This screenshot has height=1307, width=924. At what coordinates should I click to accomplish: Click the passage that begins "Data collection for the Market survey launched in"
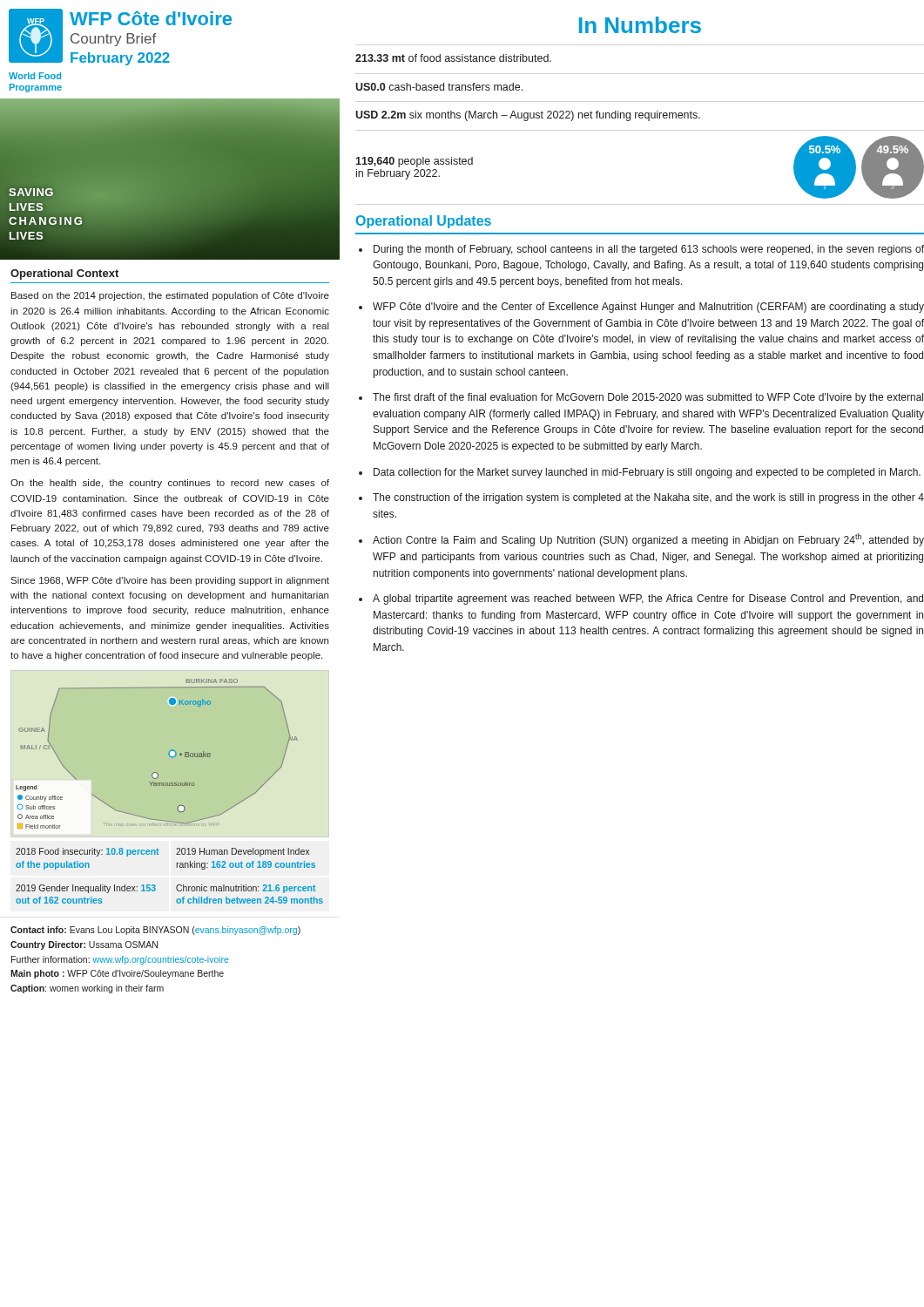click(x=647, y=472)
